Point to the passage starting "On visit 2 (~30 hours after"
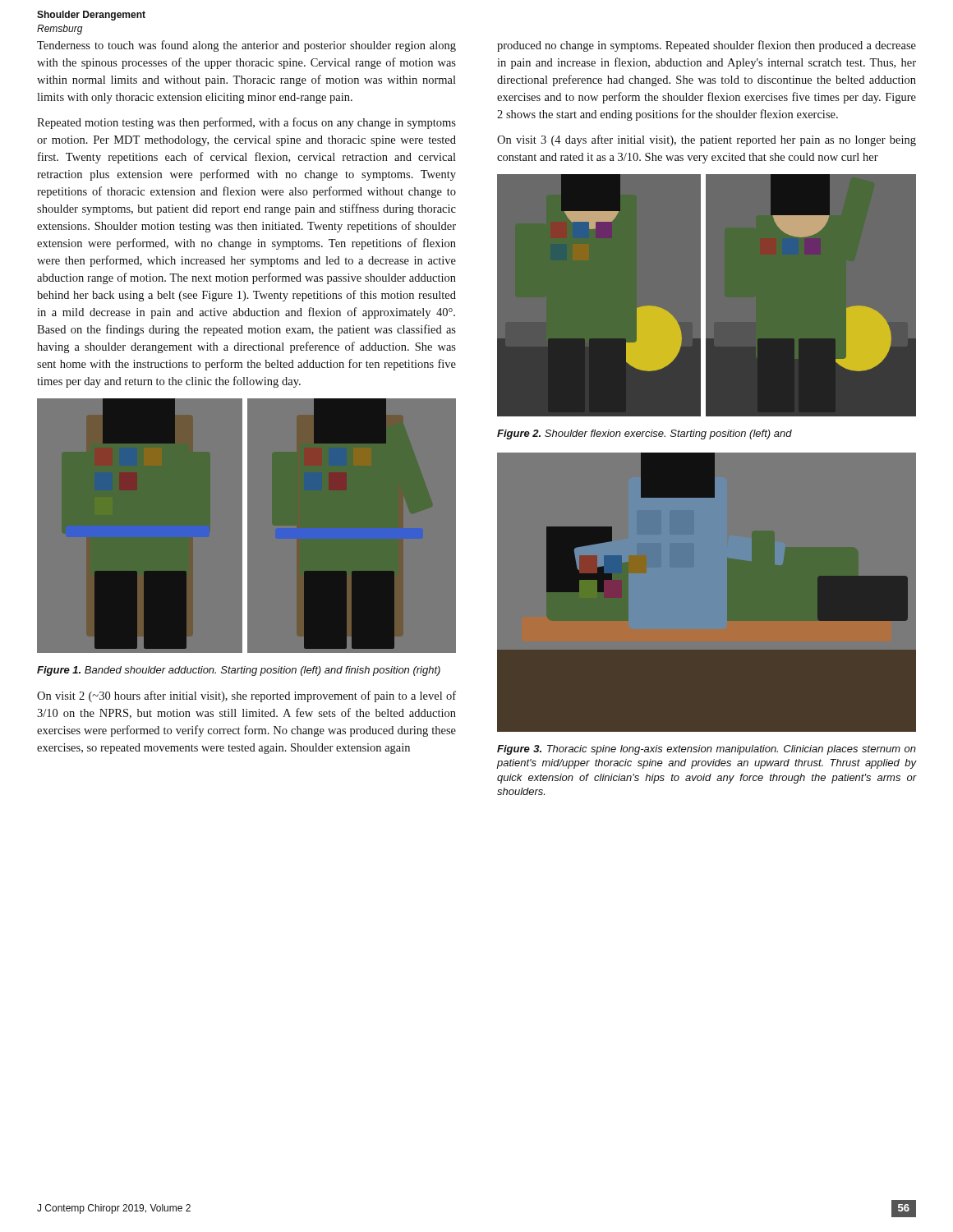 pyautogui.click(x=246, y=722)
